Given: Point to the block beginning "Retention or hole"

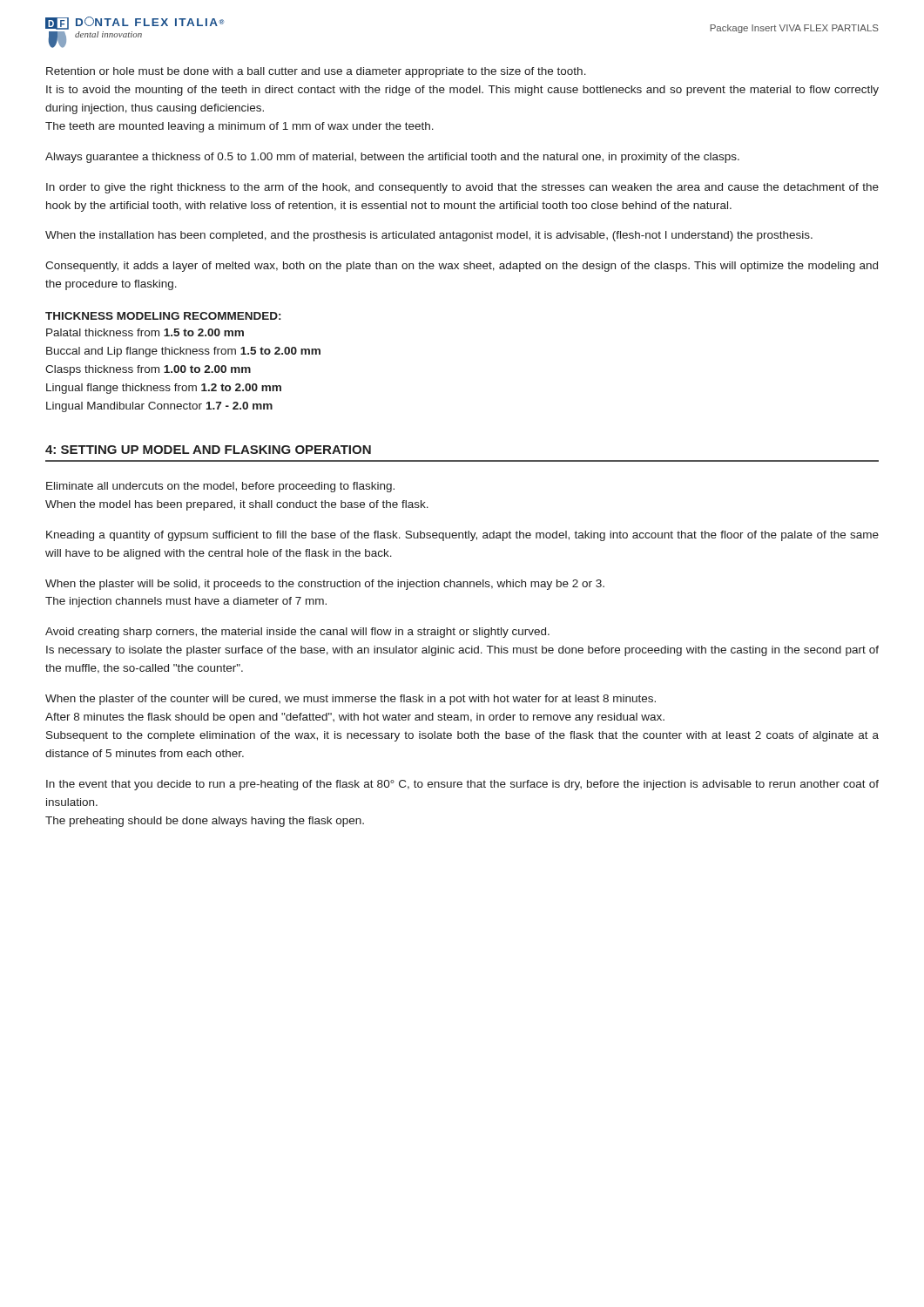Looking at the screenshot, I should (x=462, y=98).
